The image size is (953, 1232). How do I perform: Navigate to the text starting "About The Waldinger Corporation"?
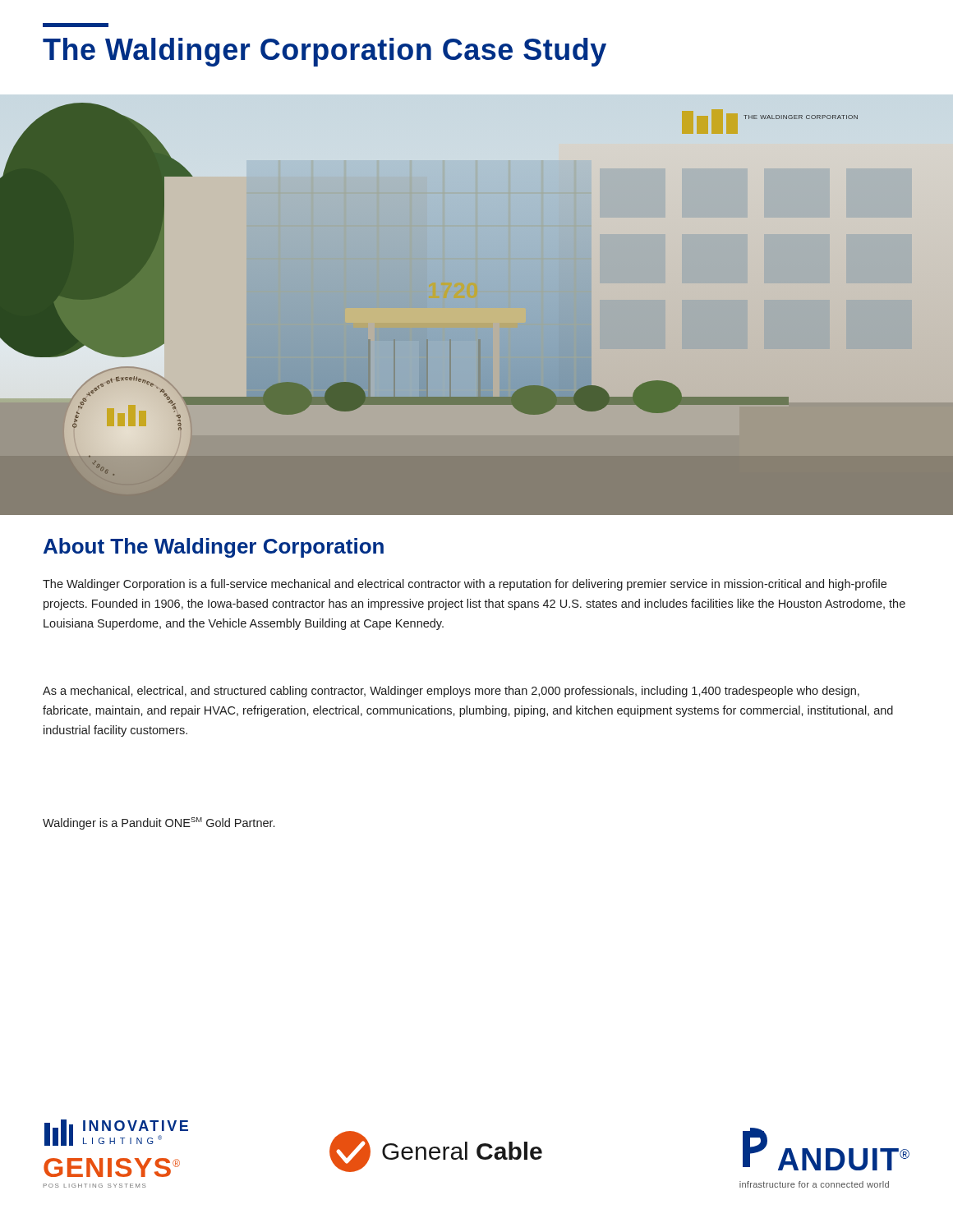(x=214, y=546)
